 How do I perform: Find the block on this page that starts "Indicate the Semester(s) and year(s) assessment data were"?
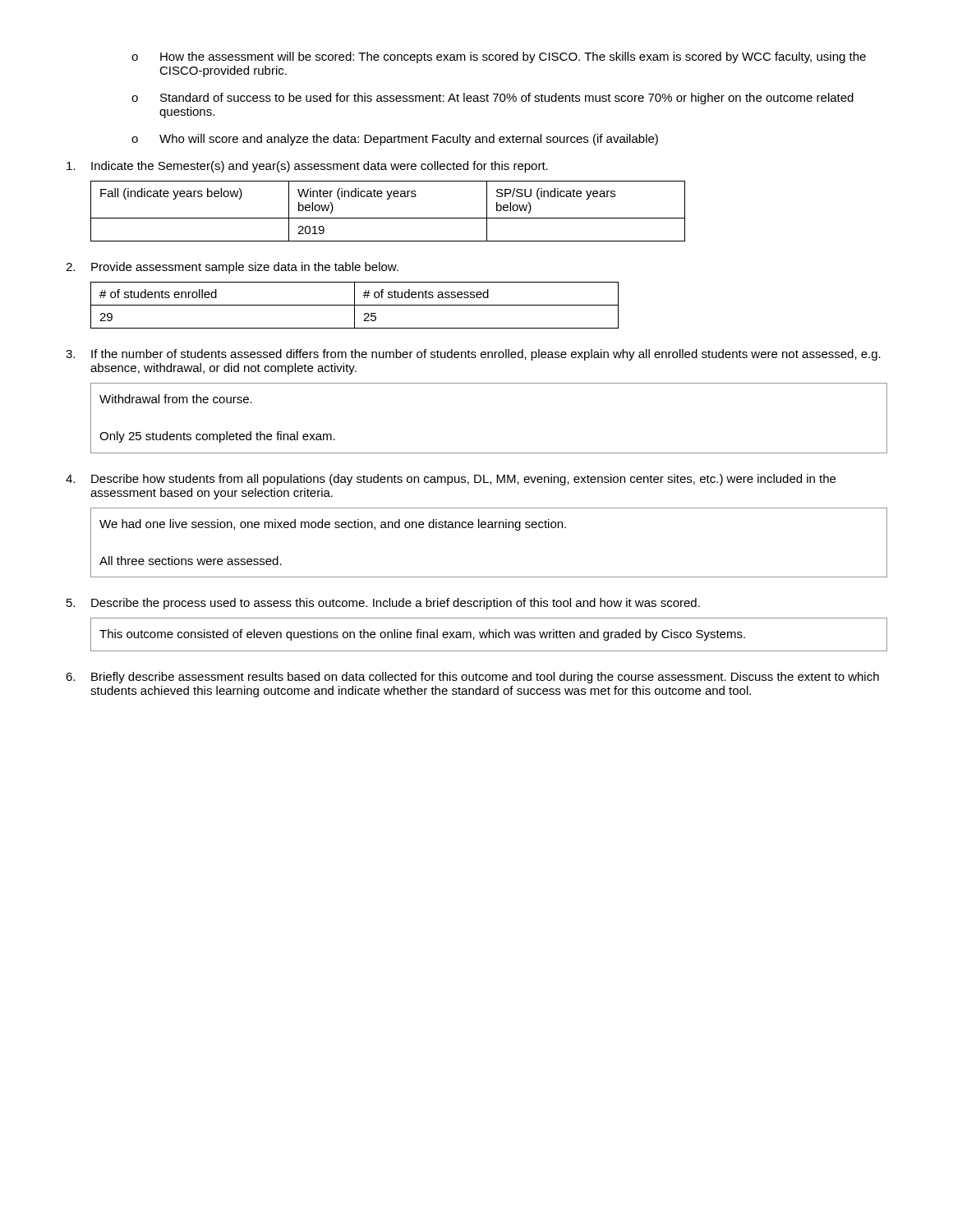319,166
